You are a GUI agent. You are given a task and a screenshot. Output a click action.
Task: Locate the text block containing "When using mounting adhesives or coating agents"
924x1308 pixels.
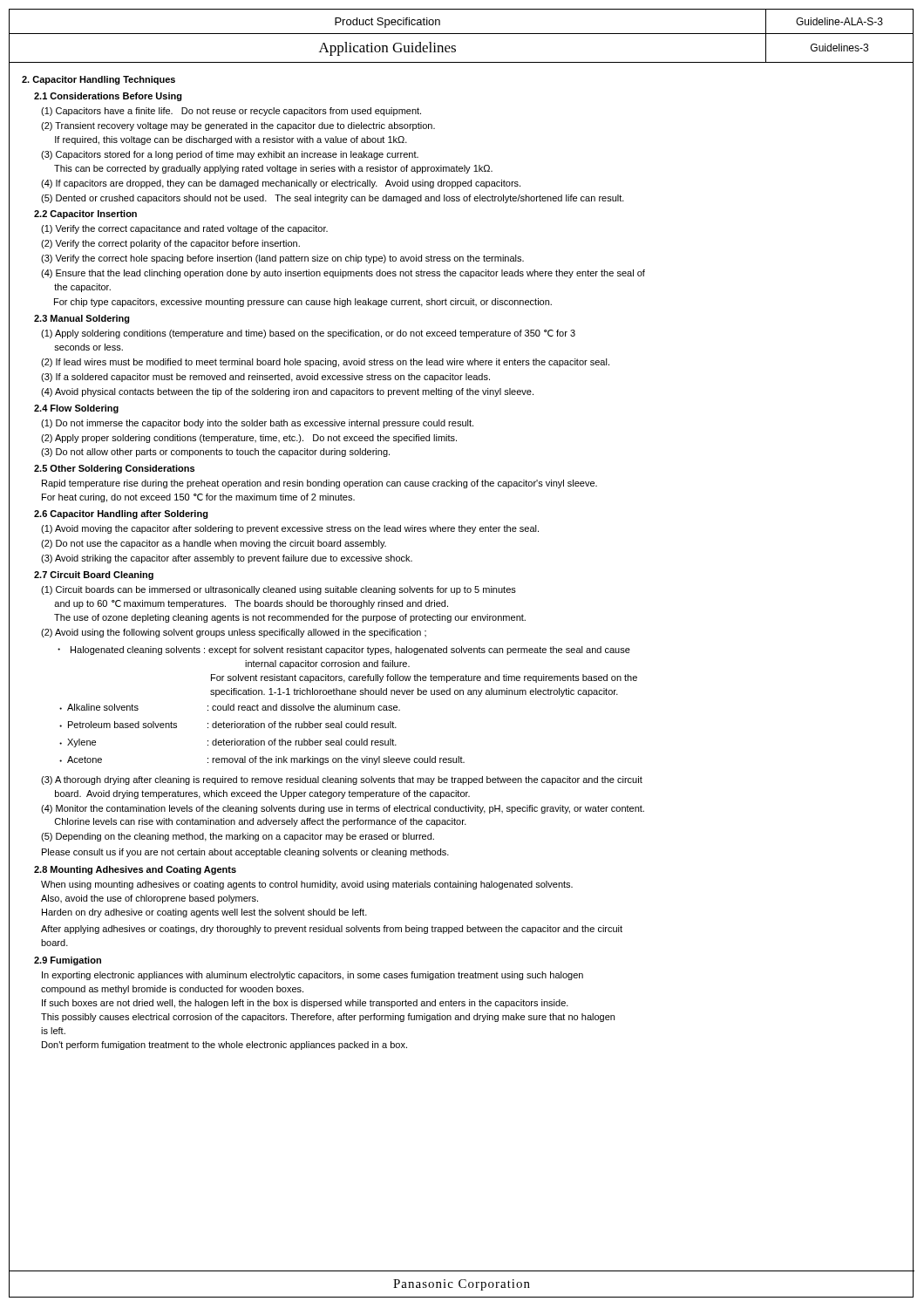coord(307,898)
